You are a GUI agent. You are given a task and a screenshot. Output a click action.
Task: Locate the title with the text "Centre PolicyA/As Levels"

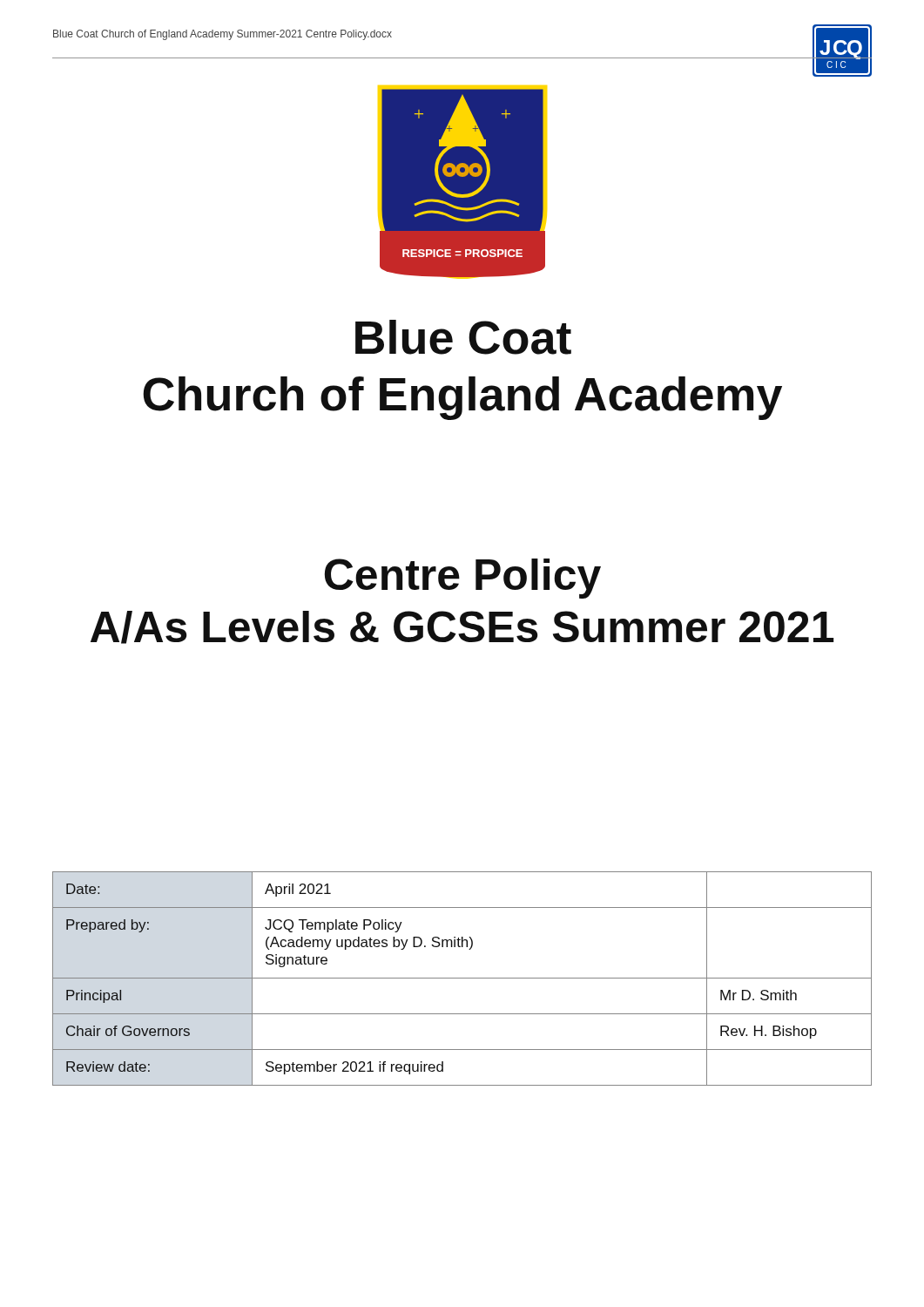[462, 601]
